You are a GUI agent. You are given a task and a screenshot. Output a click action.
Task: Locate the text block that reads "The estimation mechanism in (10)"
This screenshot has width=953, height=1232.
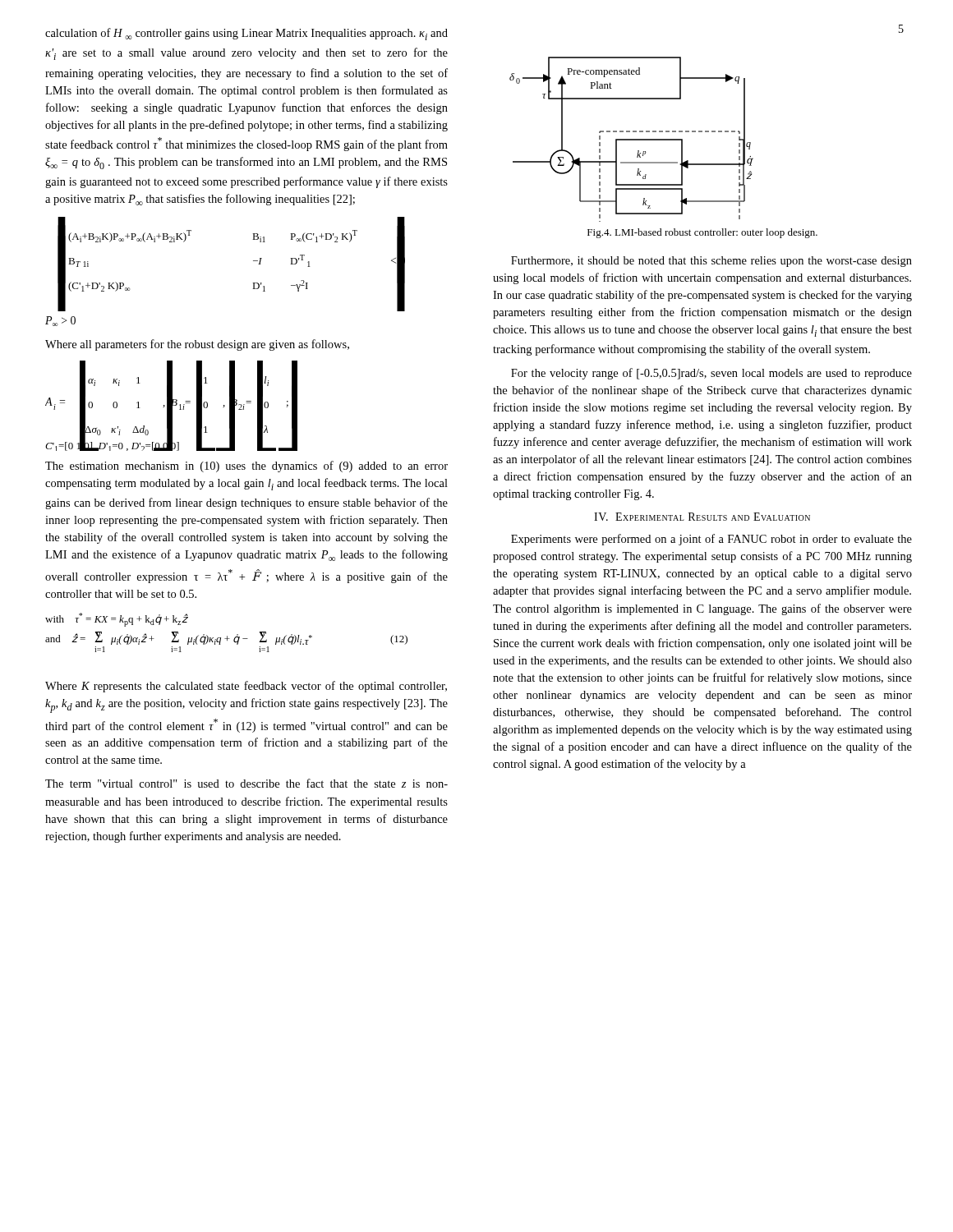pos(246,530)
